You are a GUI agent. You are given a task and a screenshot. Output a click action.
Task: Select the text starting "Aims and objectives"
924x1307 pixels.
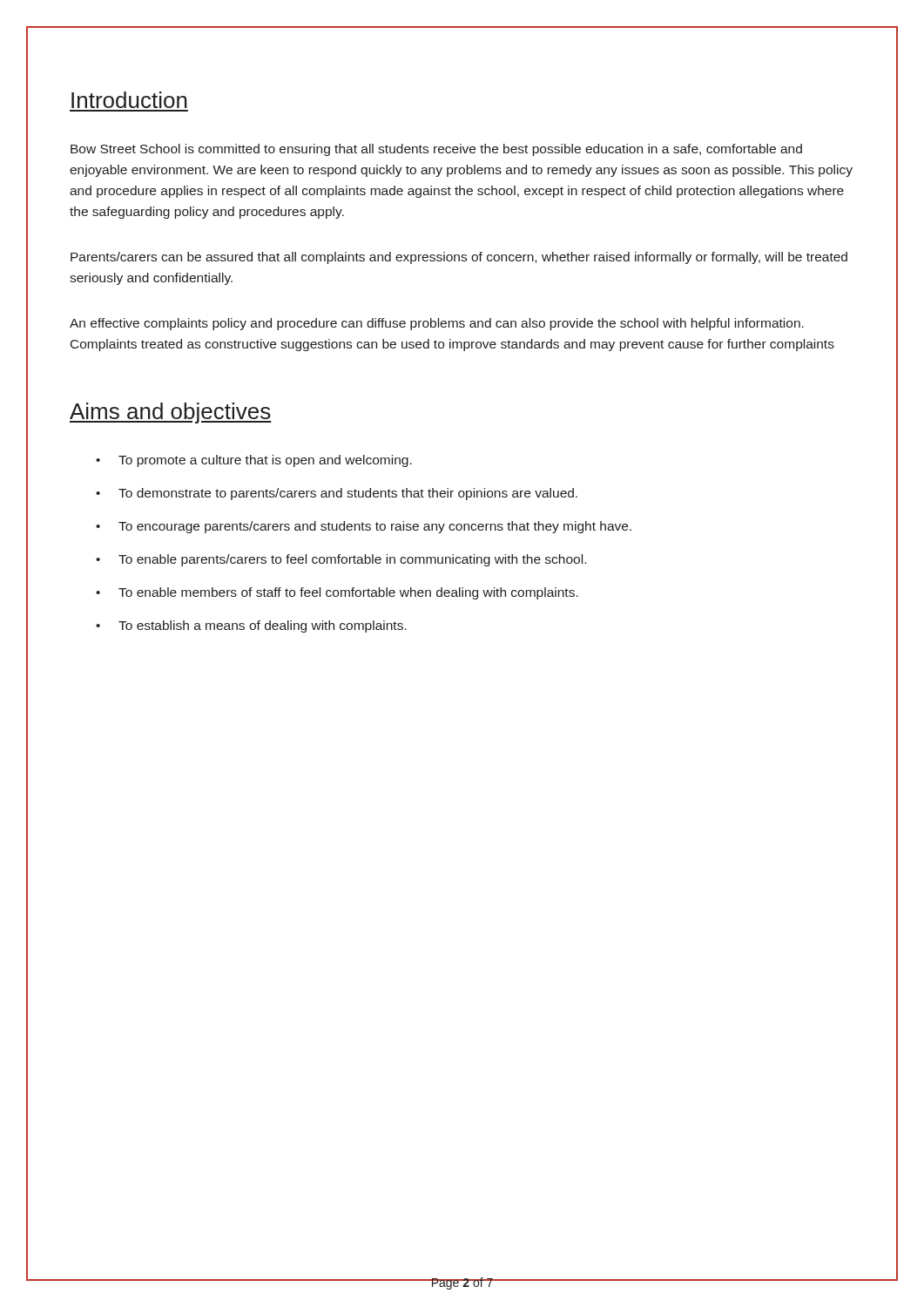(x=170, y=411)
